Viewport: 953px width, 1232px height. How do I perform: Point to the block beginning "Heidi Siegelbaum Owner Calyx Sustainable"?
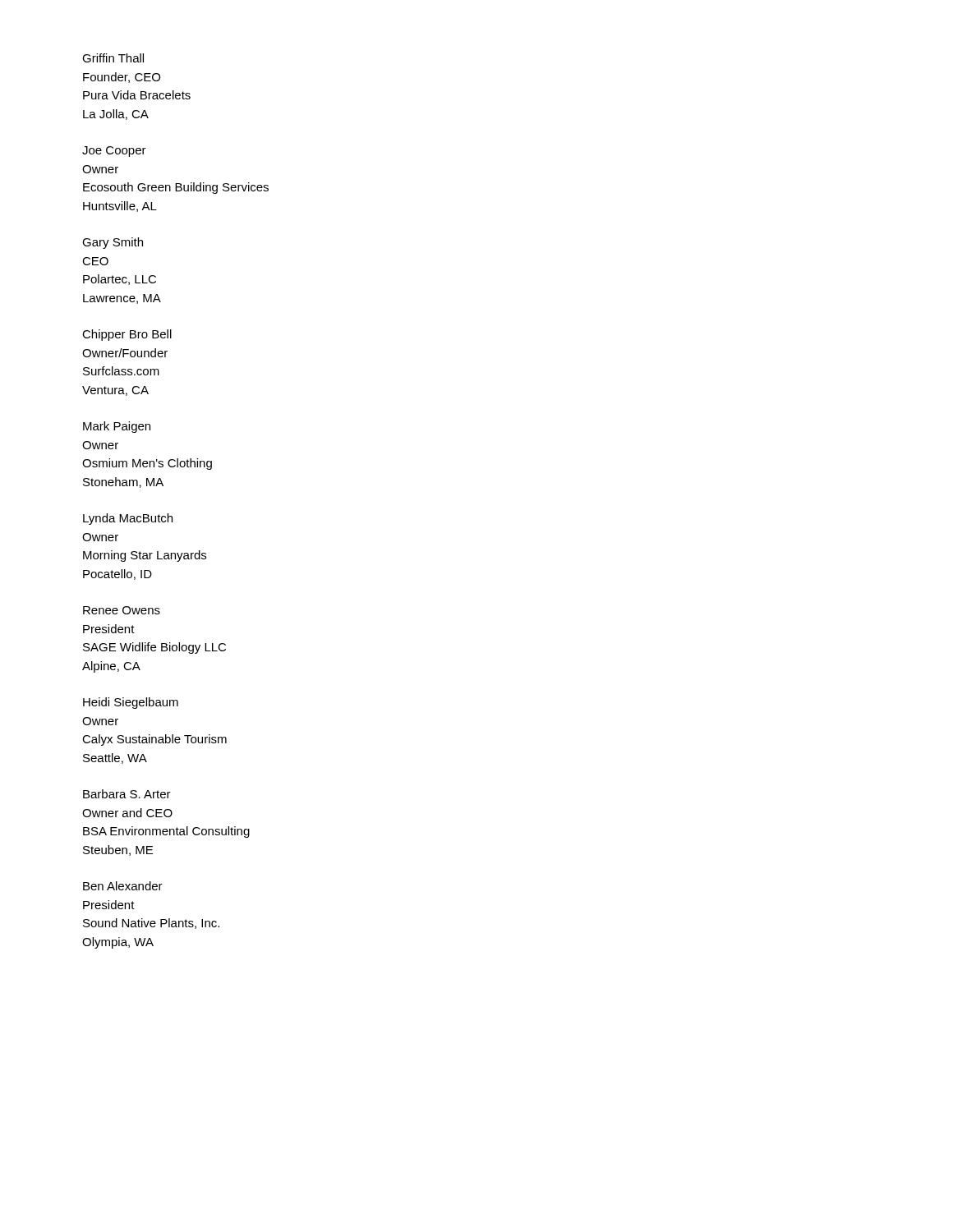[x=155, y=730]
